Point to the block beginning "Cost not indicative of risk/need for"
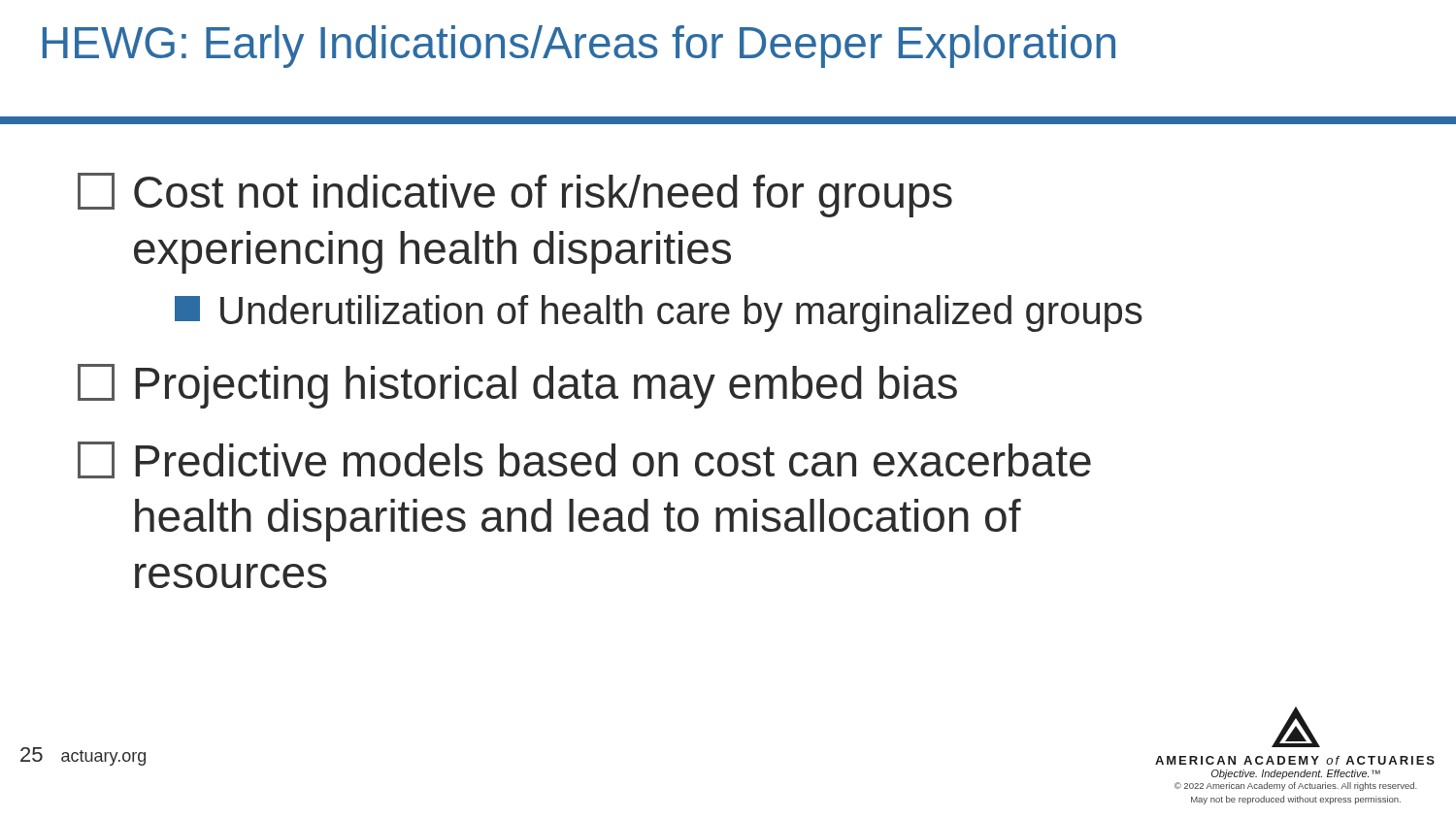 coord(516,221)
